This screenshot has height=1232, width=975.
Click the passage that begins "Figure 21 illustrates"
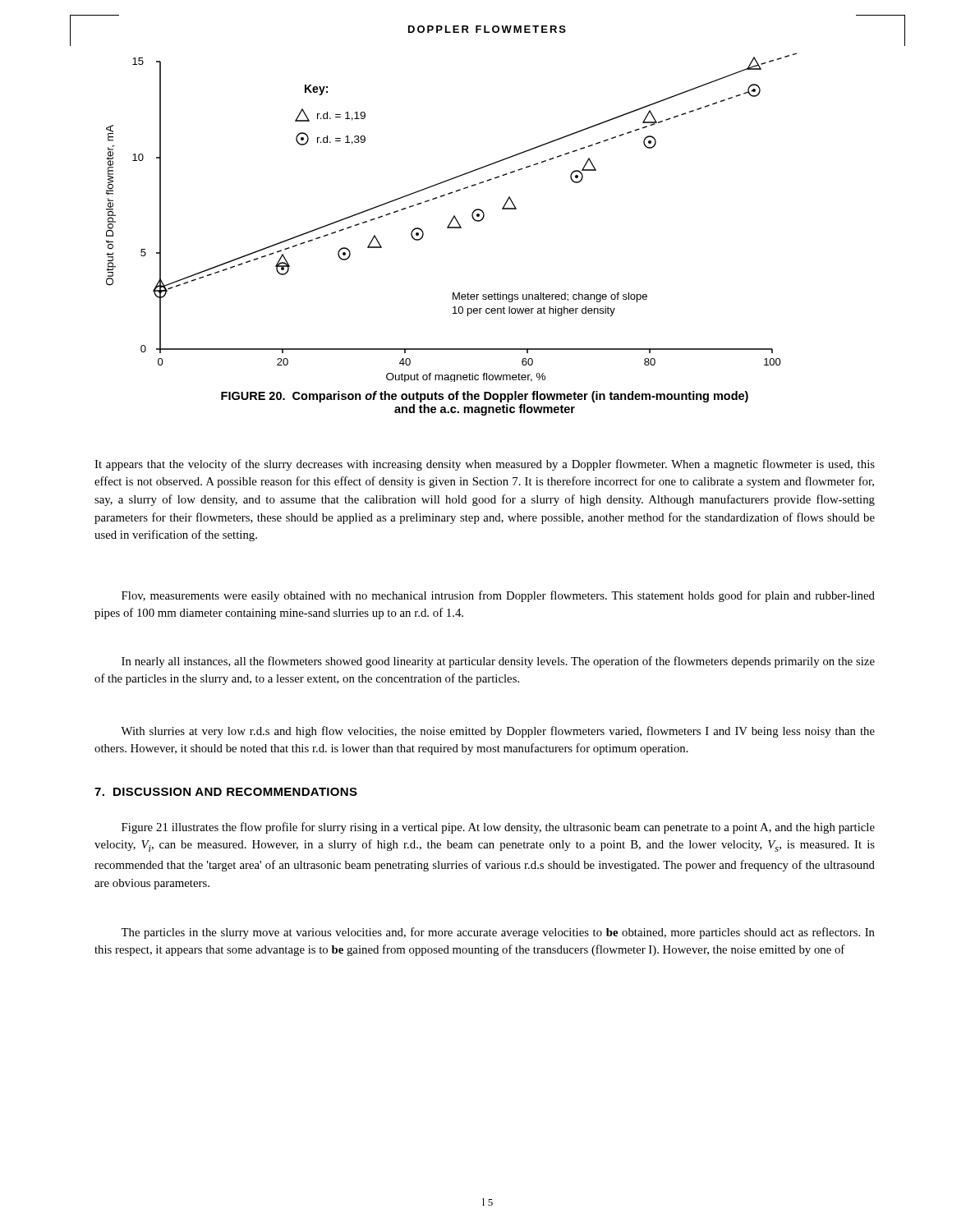click(485, 856)
